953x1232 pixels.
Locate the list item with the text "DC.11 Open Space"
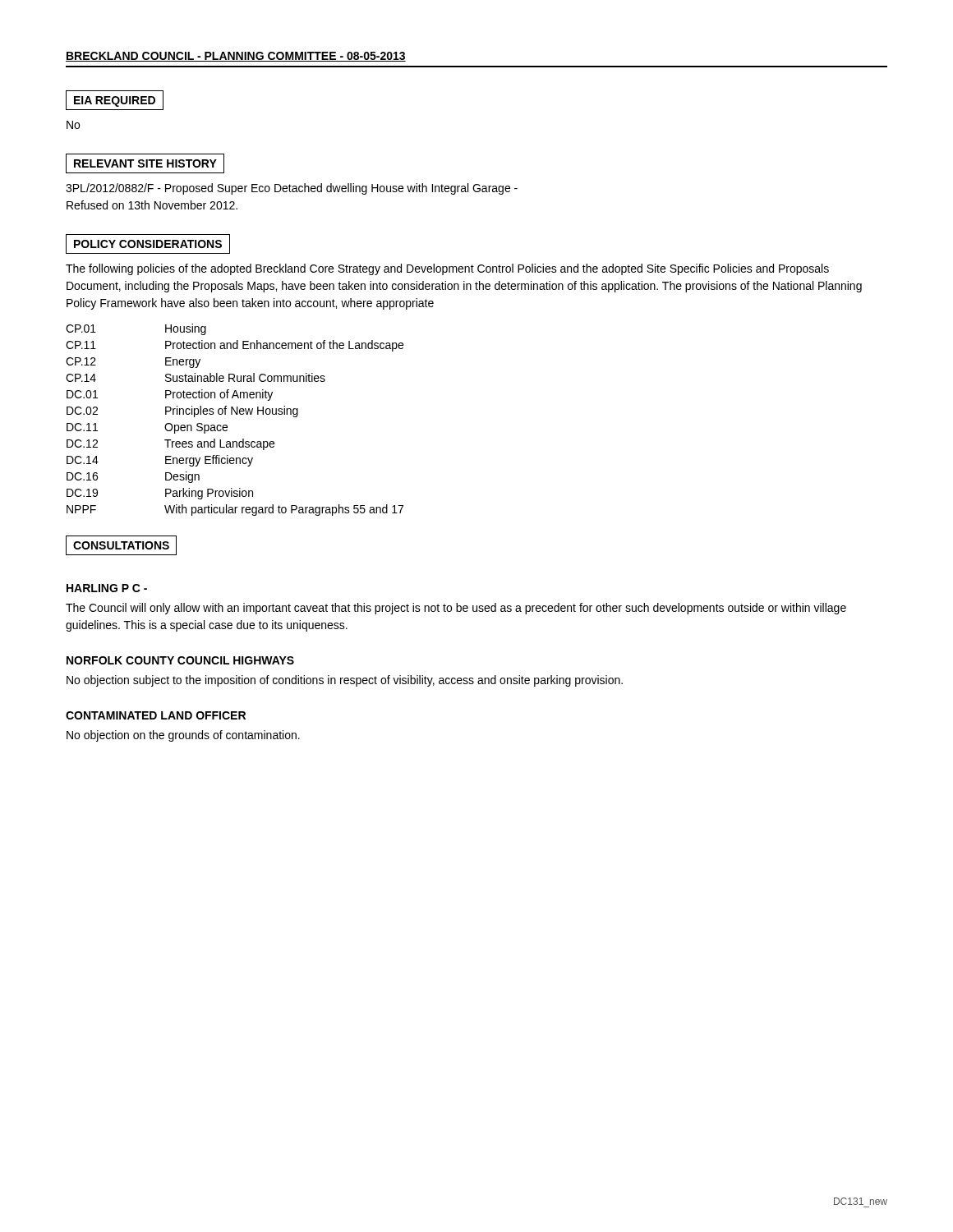[x=88, y=428]
